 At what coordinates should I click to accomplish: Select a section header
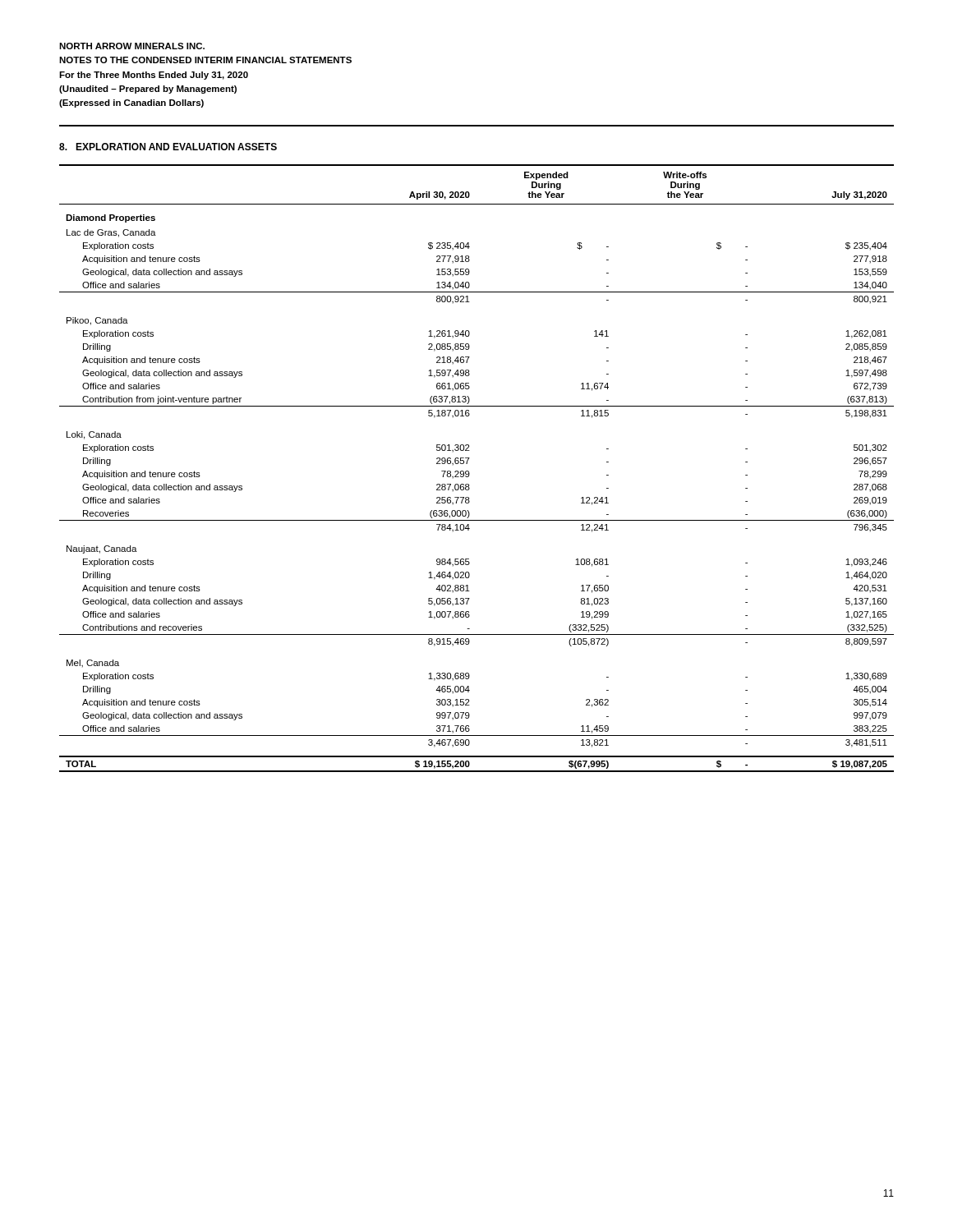168,147
